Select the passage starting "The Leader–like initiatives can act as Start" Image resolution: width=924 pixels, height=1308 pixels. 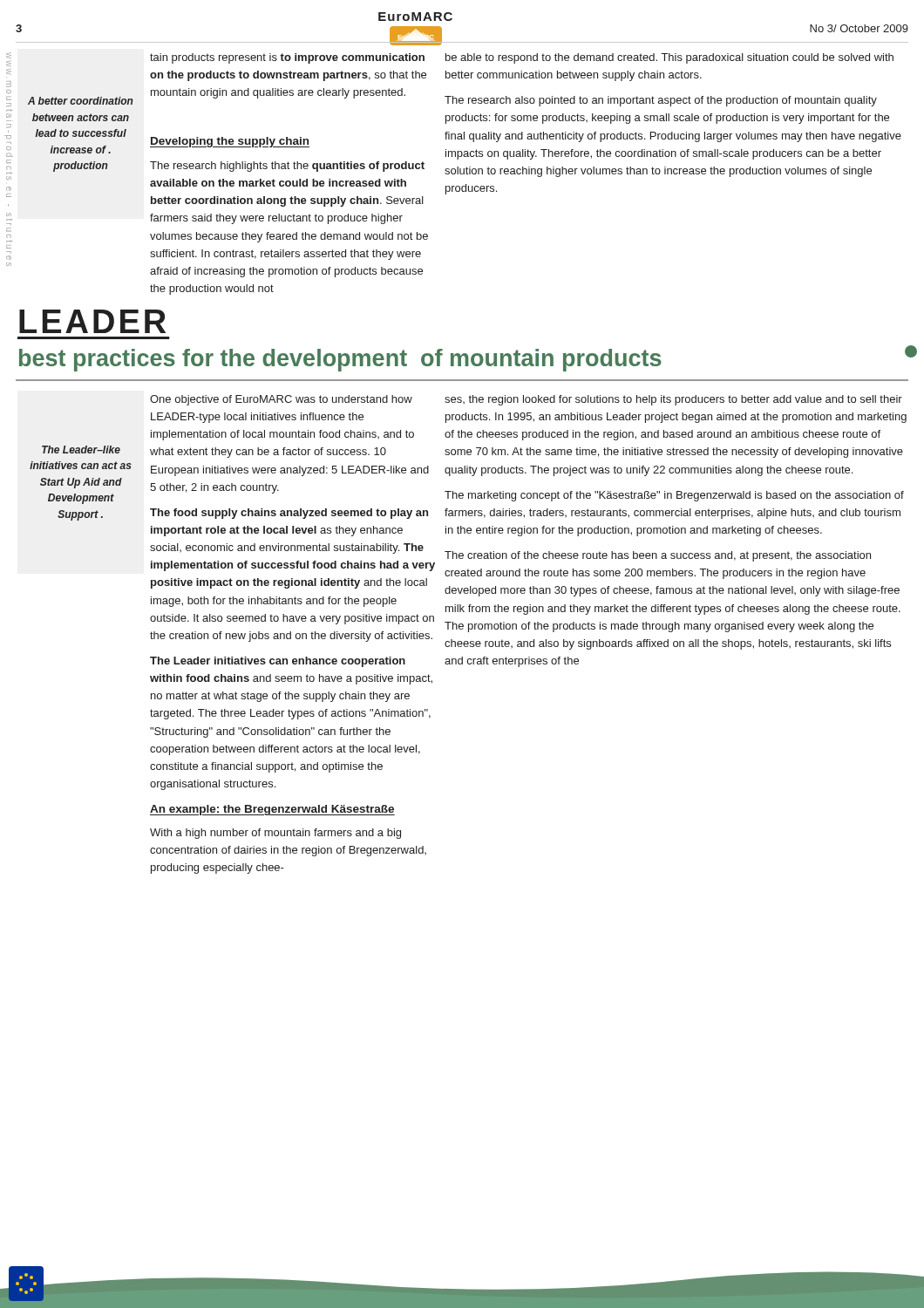[81, 482]
